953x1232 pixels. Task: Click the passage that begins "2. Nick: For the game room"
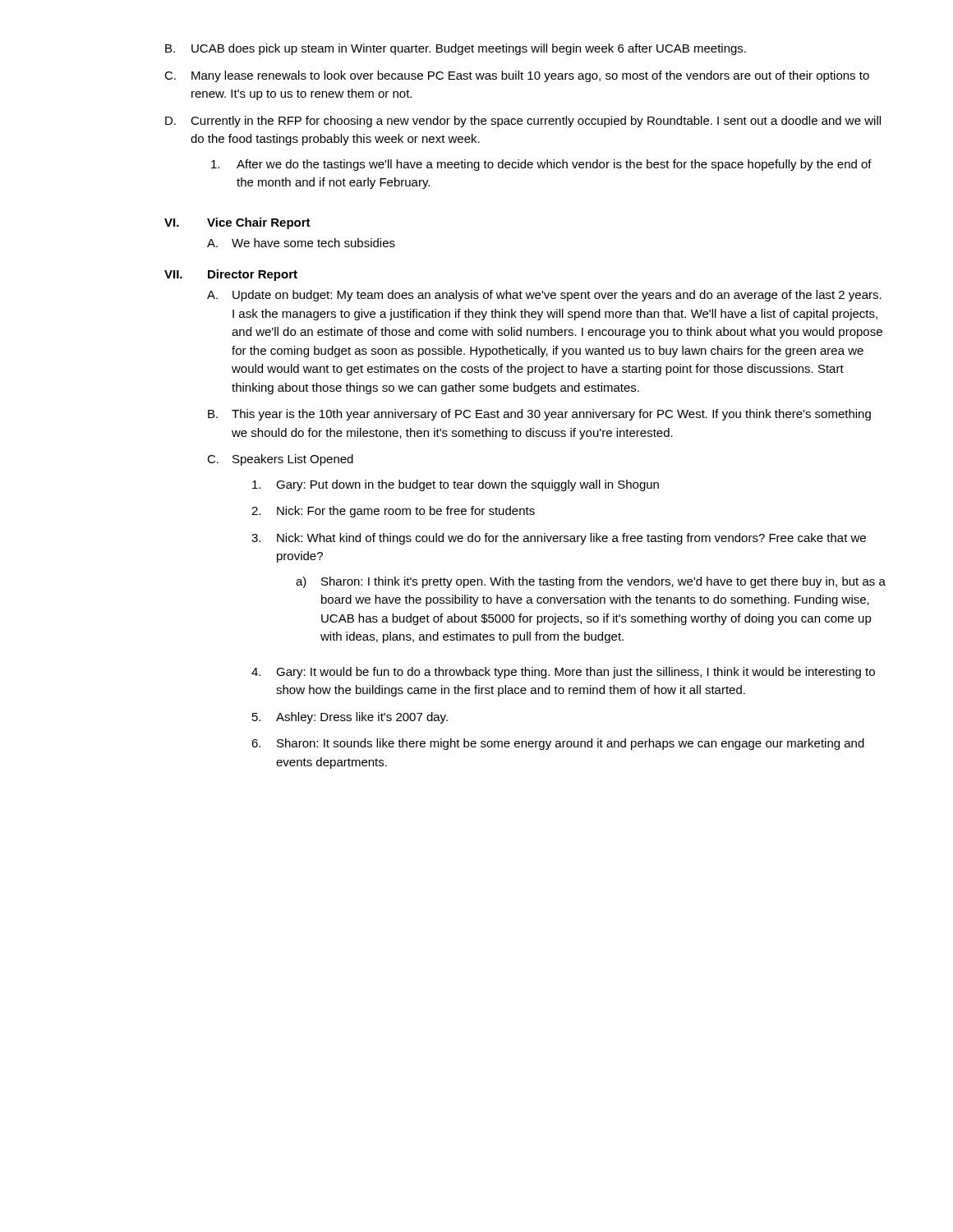tap(393, 512)
